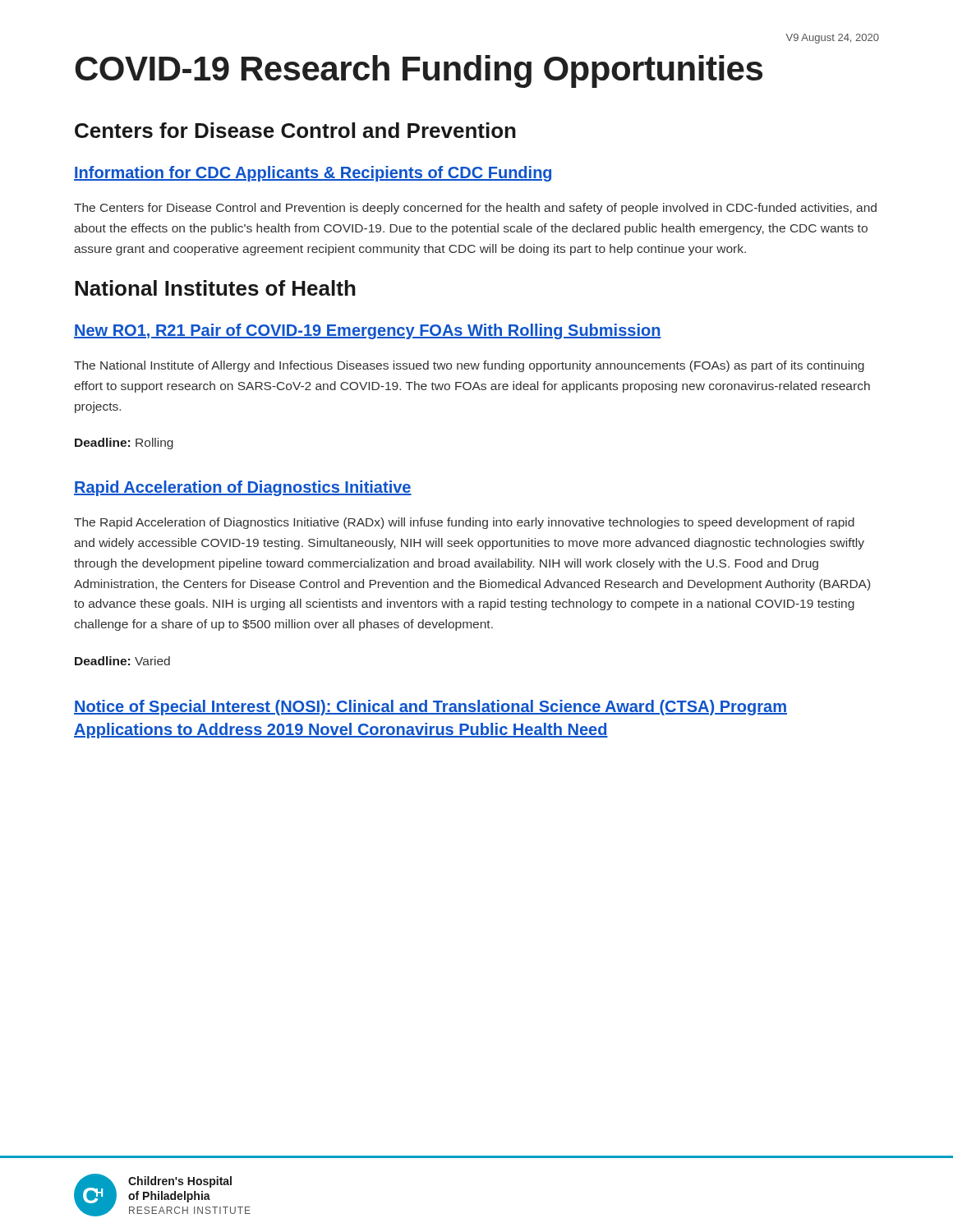Click on the region starting "The Rapid Acceleration of Diagnostics Initiative"

[x=476, y=574]
